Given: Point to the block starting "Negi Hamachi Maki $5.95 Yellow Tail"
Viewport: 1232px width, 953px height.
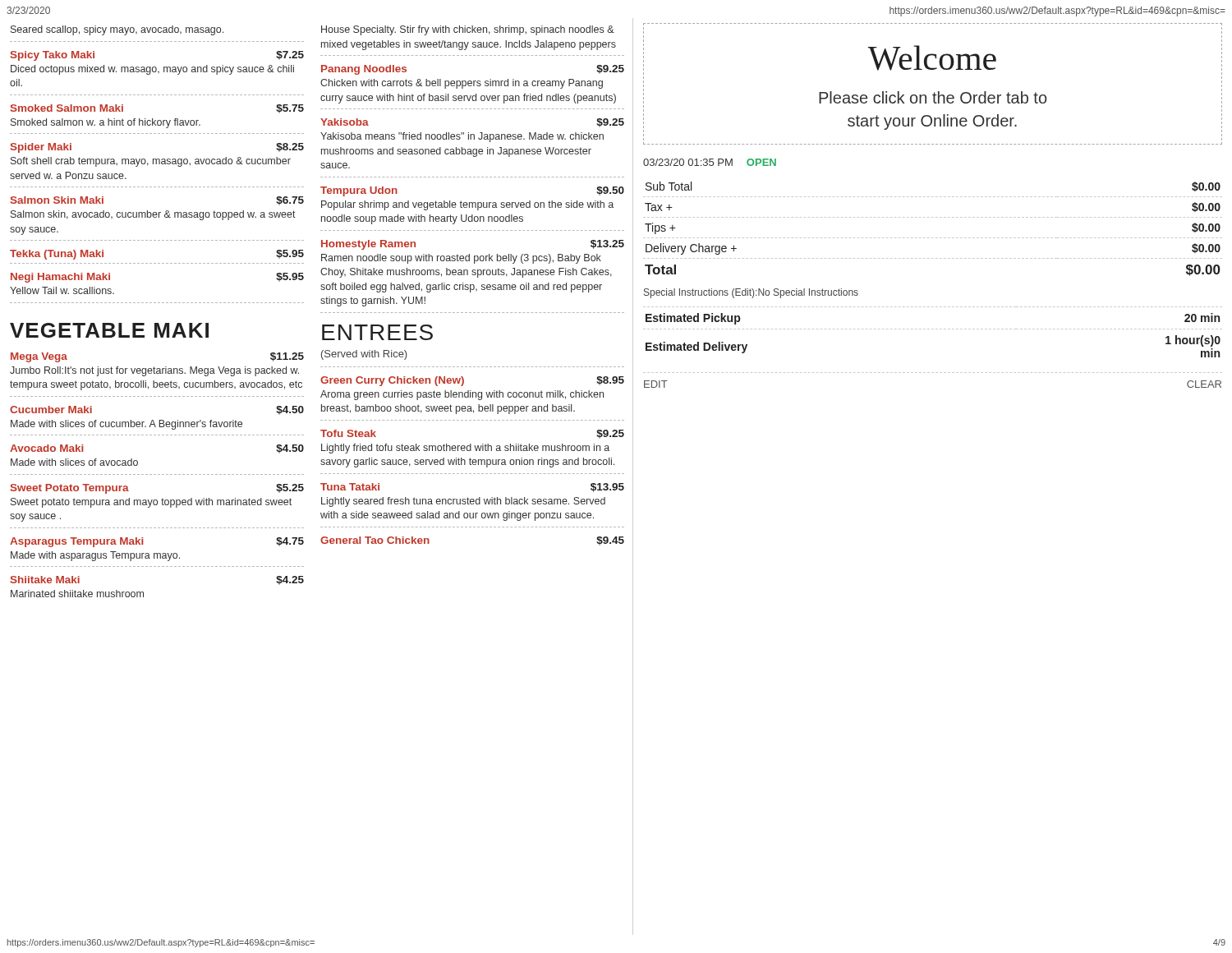Looking at the screenshot, I should point(59,277).
